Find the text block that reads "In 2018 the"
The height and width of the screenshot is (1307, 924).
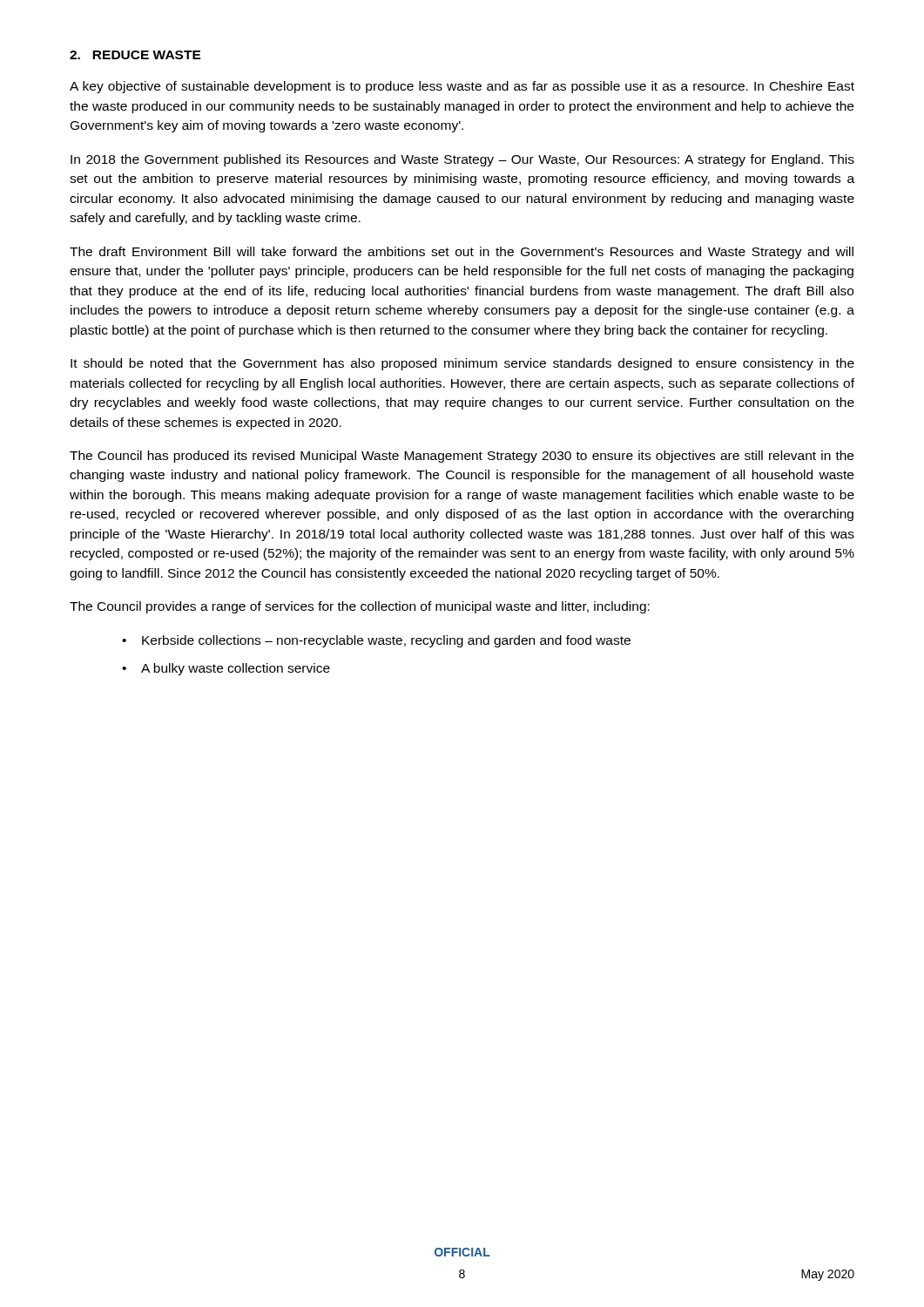click(x=462, y=188)
